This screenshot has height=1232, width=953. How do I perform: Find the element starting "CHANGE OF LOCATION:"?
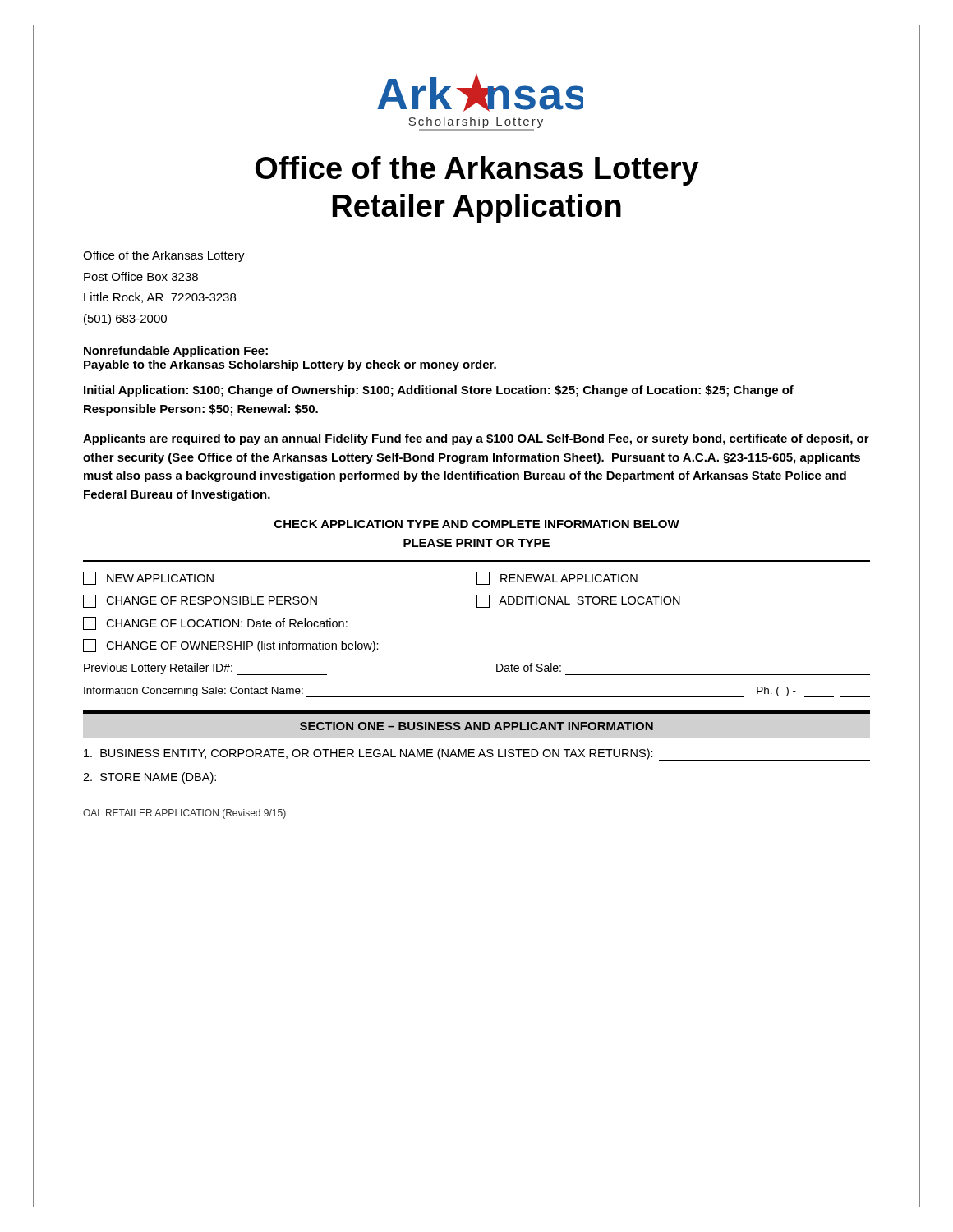coord(476,624)
